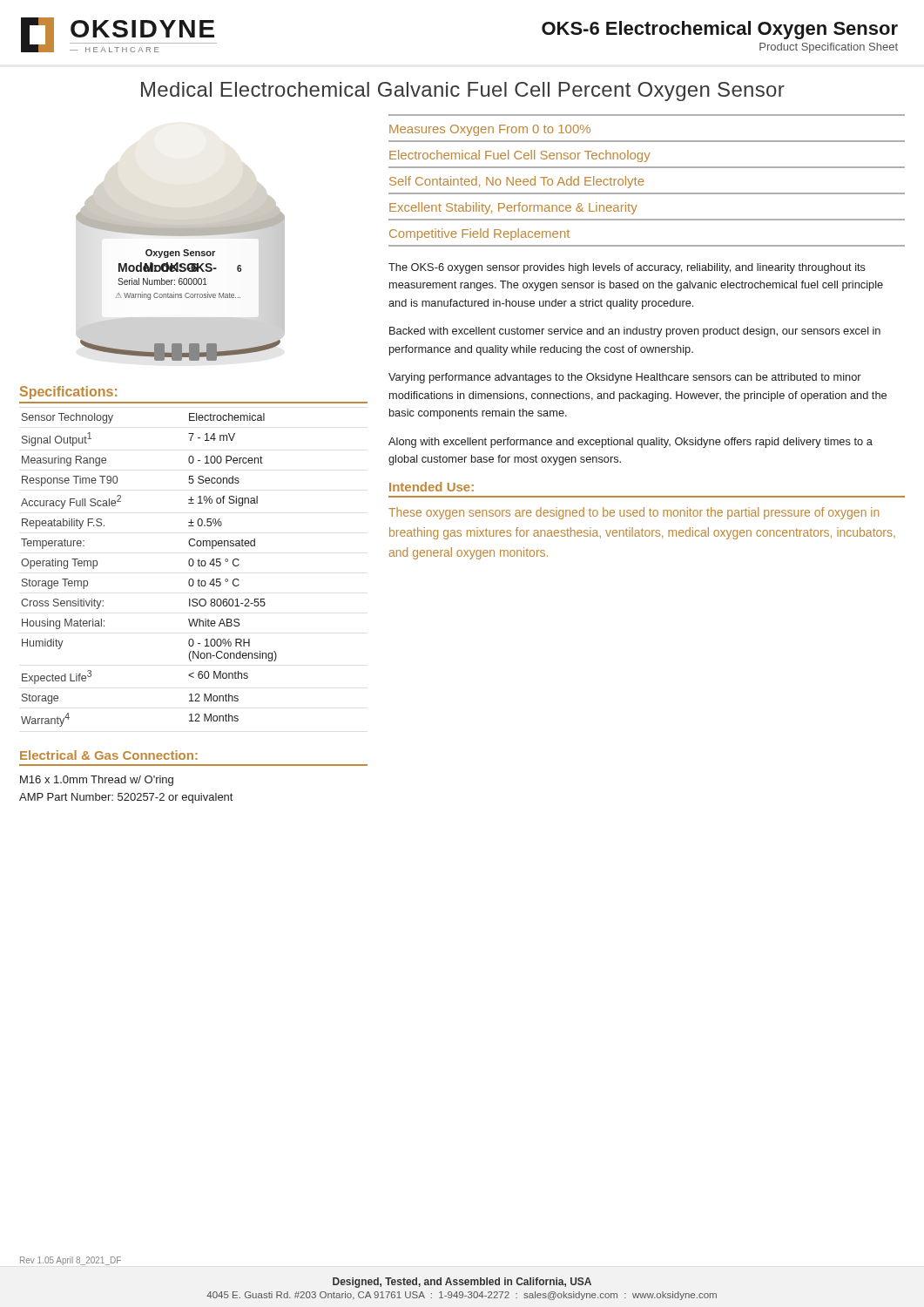Where does it say "Electrochemical Fuel Cell Sensor Technology"?
This screenshot has height=1307, width=924.
coord(519,155)
